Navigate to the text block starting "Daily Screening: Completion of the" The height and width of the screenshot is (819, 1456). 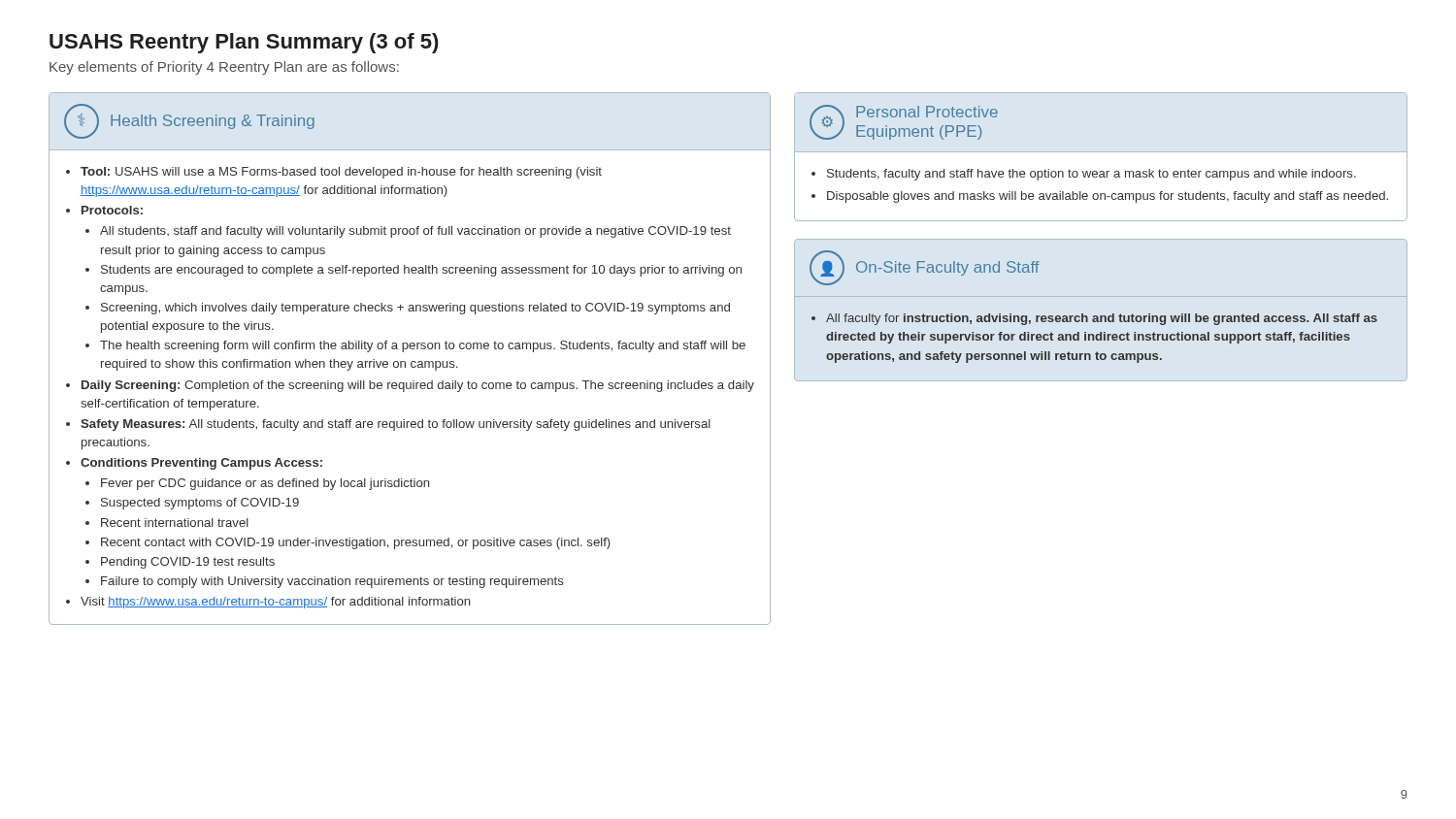pos(417,394)
